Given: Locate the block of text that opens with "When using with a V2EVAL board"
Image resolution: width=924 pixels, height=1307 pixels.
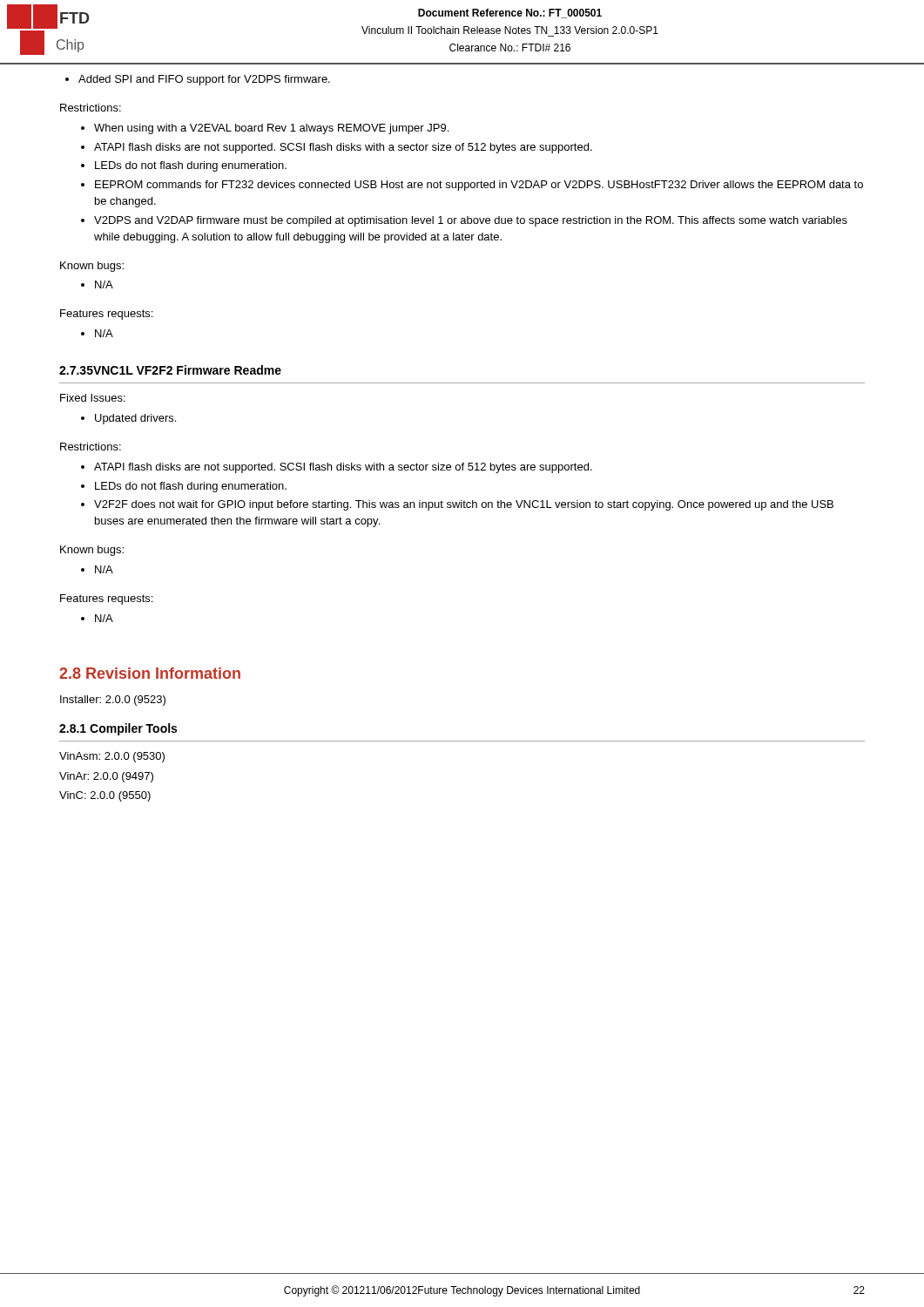Looking at the screenshot, I should point(462,183).
